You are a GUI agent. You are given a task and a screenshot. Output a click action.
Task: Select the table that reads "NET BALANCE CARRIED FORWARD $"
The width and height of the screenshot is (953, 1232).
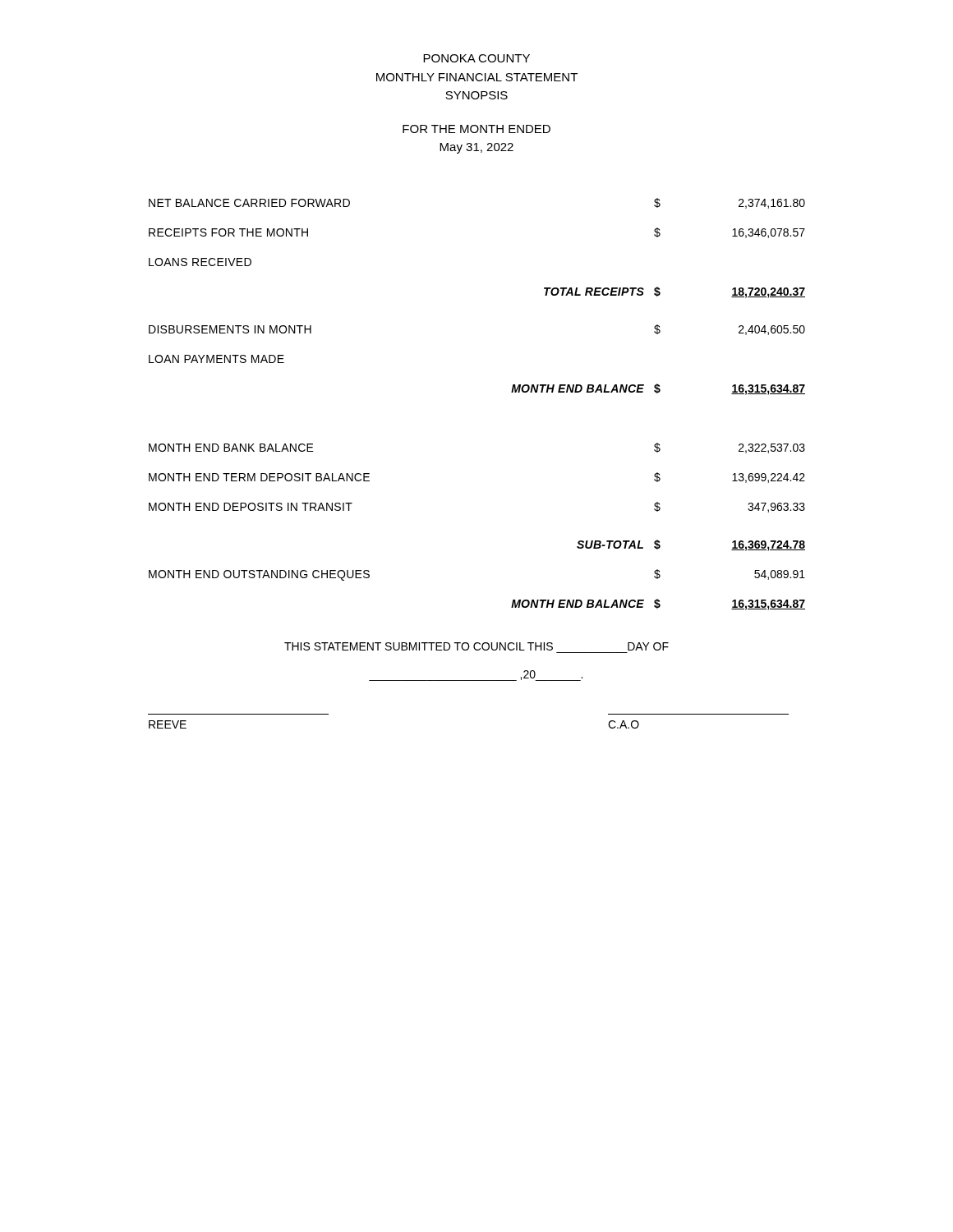point(476,403)
